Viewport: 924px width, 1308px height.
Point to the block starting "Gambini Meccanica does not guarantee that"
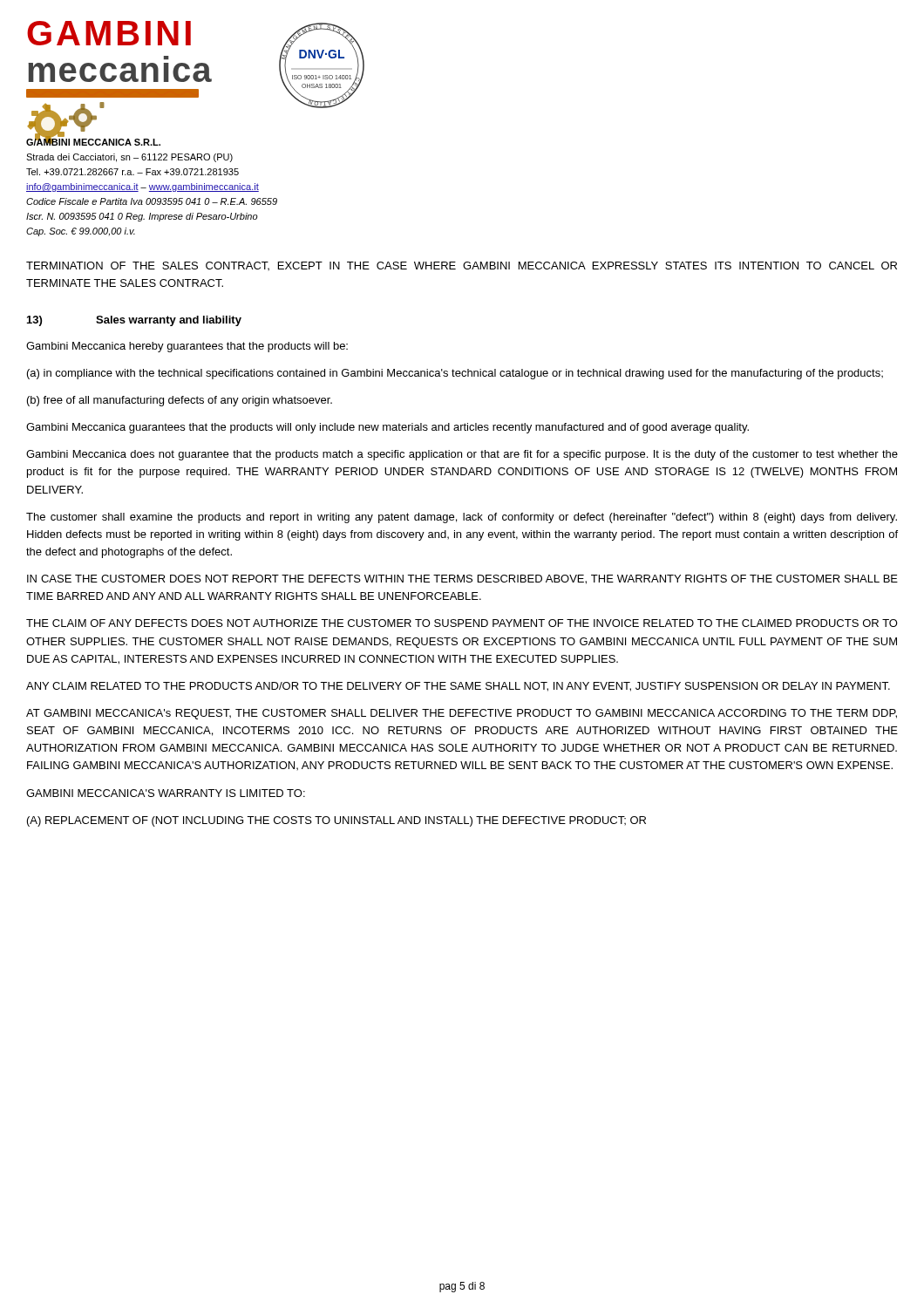pyautogui.click(x=462, y=472)
